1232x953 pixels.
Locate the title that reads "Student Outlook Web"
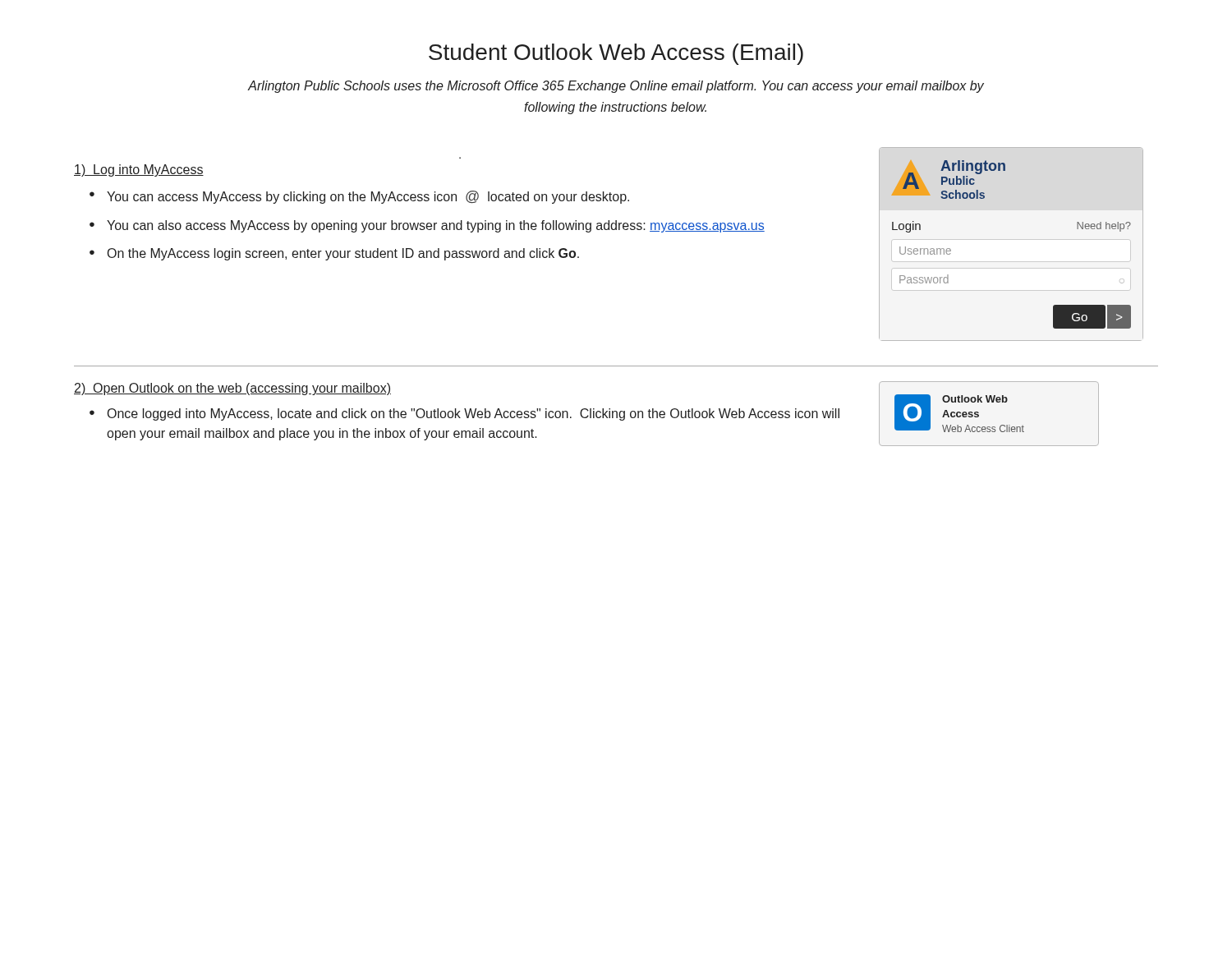click(x=616, y=52)
